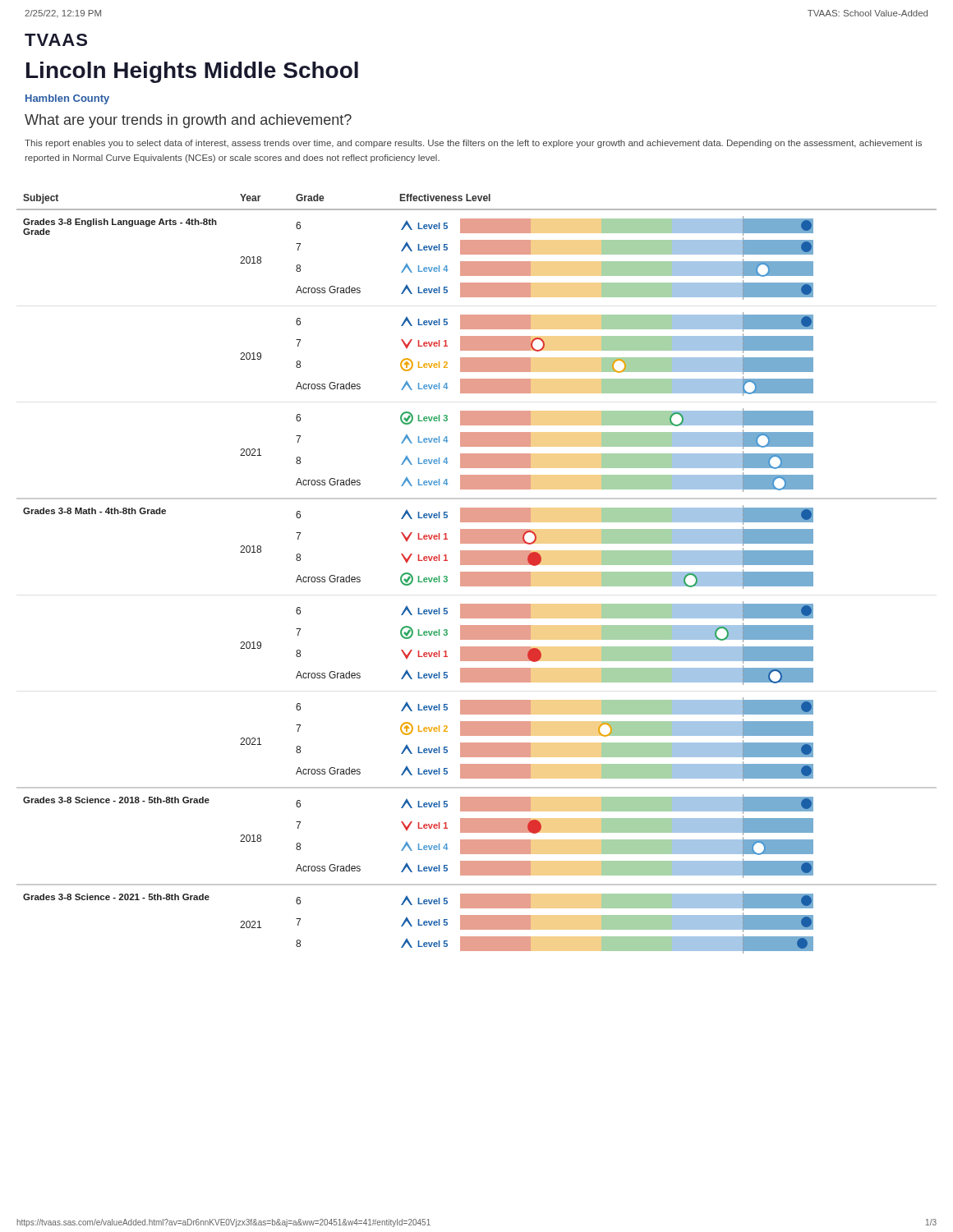Select the text with the text "Hamblen County"
The height and width of the screenshot is (1232, 953).
click(x=67, y=98)
